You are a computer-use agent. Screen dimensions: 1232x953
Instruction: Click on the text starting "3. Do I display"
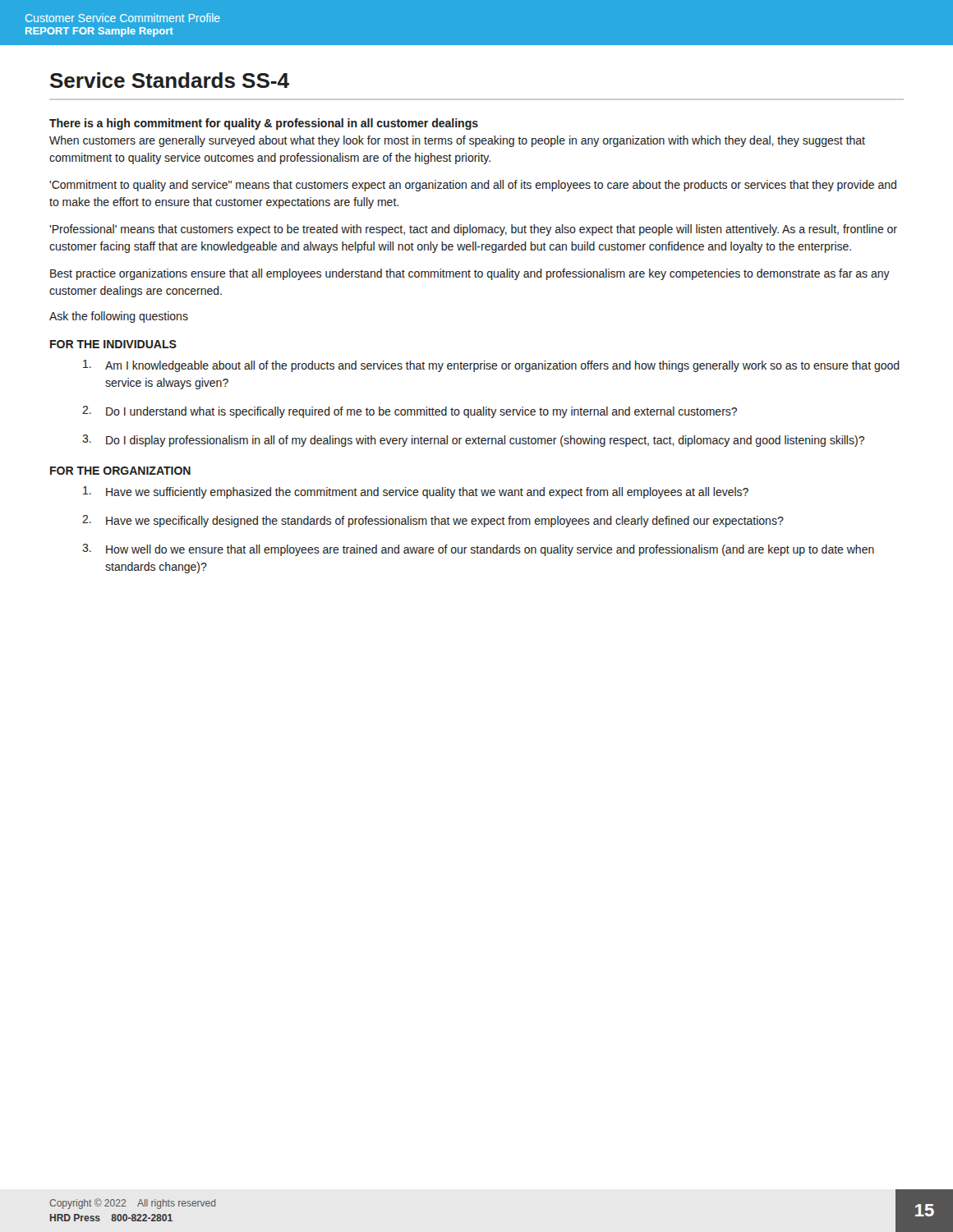click(x=473, y=441)
